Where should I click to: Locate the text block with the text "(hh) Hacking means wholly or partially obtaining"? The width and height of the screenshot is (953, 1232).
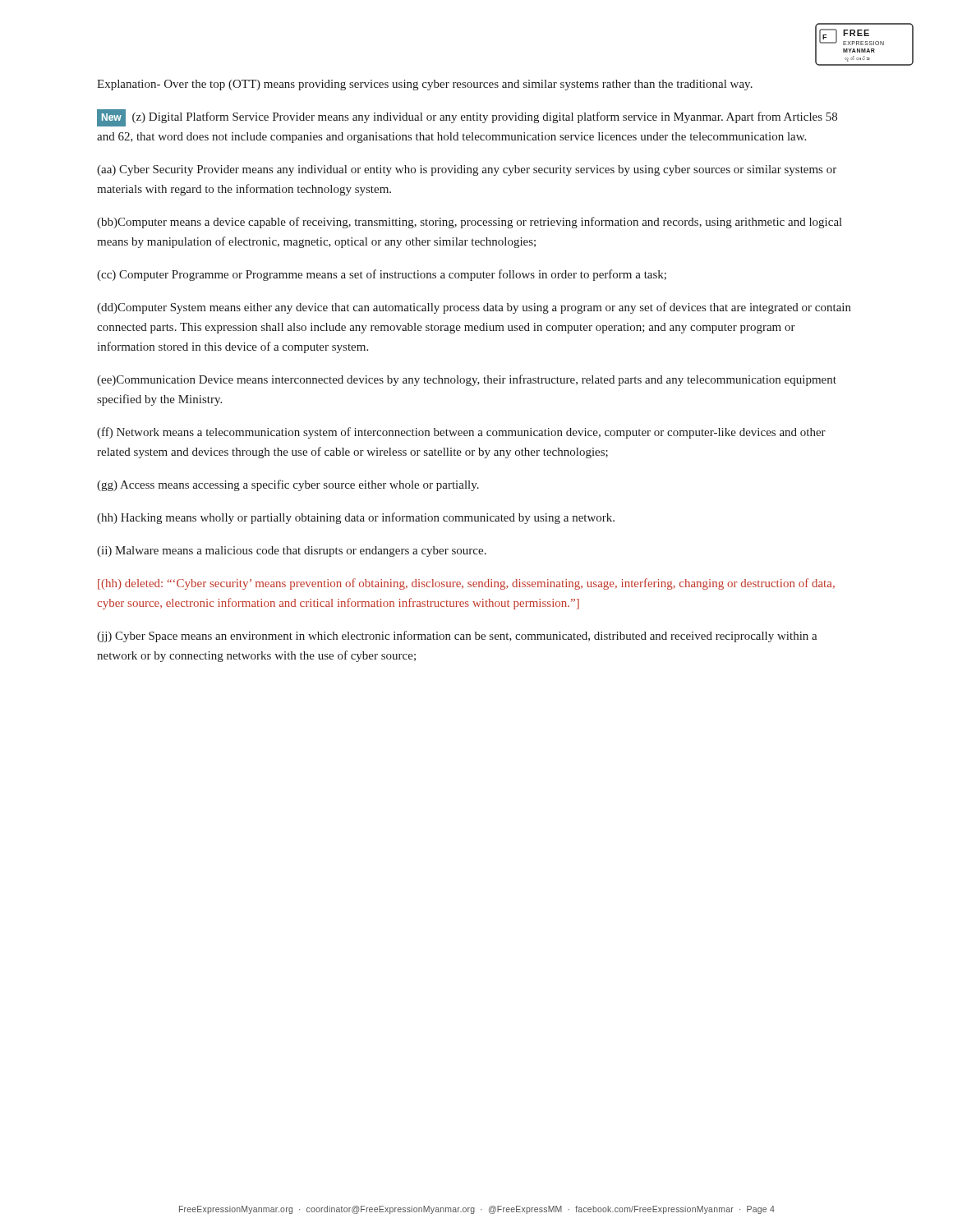tap(356, 518)
